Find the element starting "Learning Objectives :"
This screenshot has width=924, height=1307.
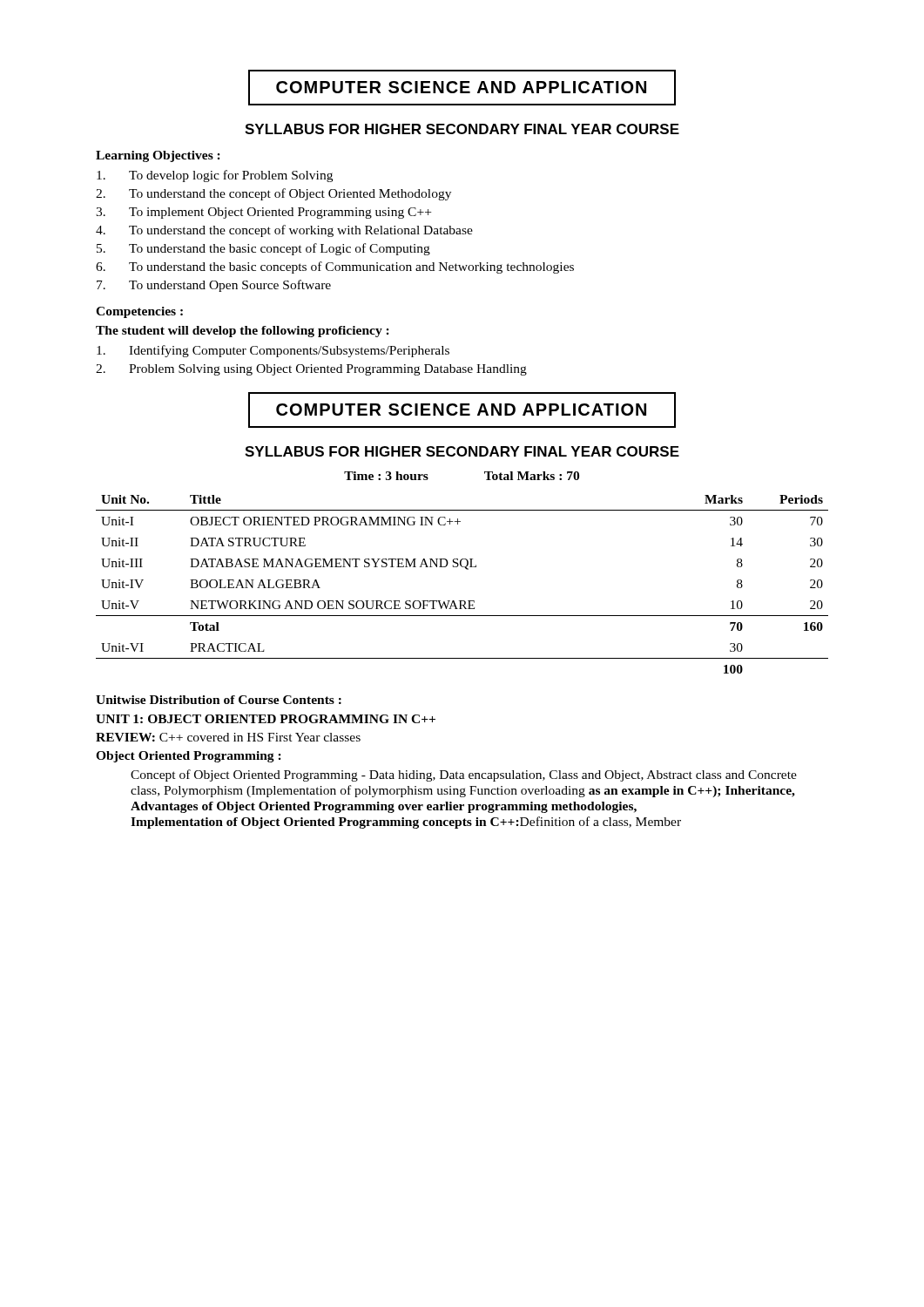[158, 155]
